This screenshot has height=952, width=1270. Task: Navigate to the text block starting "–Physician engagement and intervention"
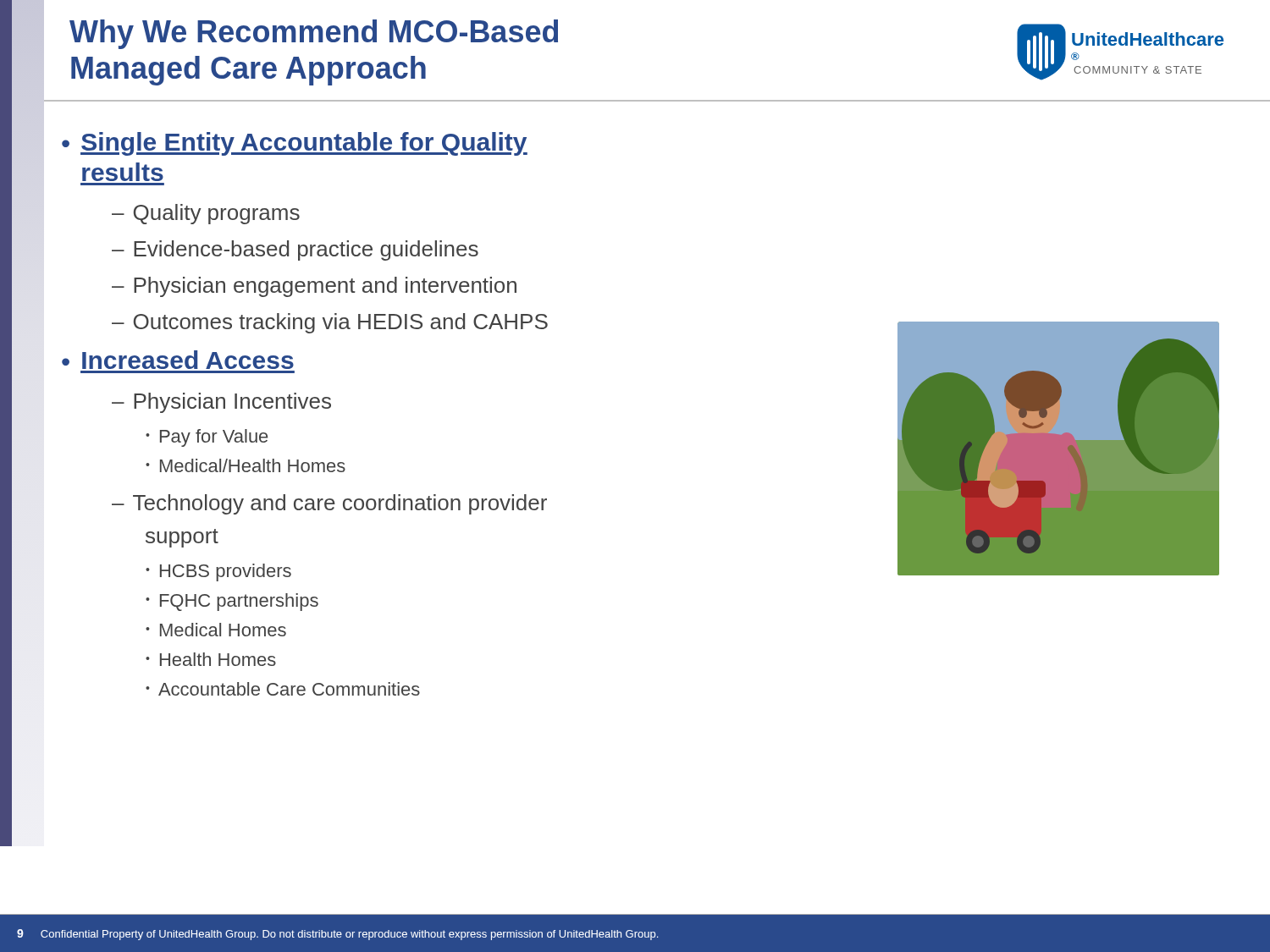pyautogui.click(x=315, y=286)
